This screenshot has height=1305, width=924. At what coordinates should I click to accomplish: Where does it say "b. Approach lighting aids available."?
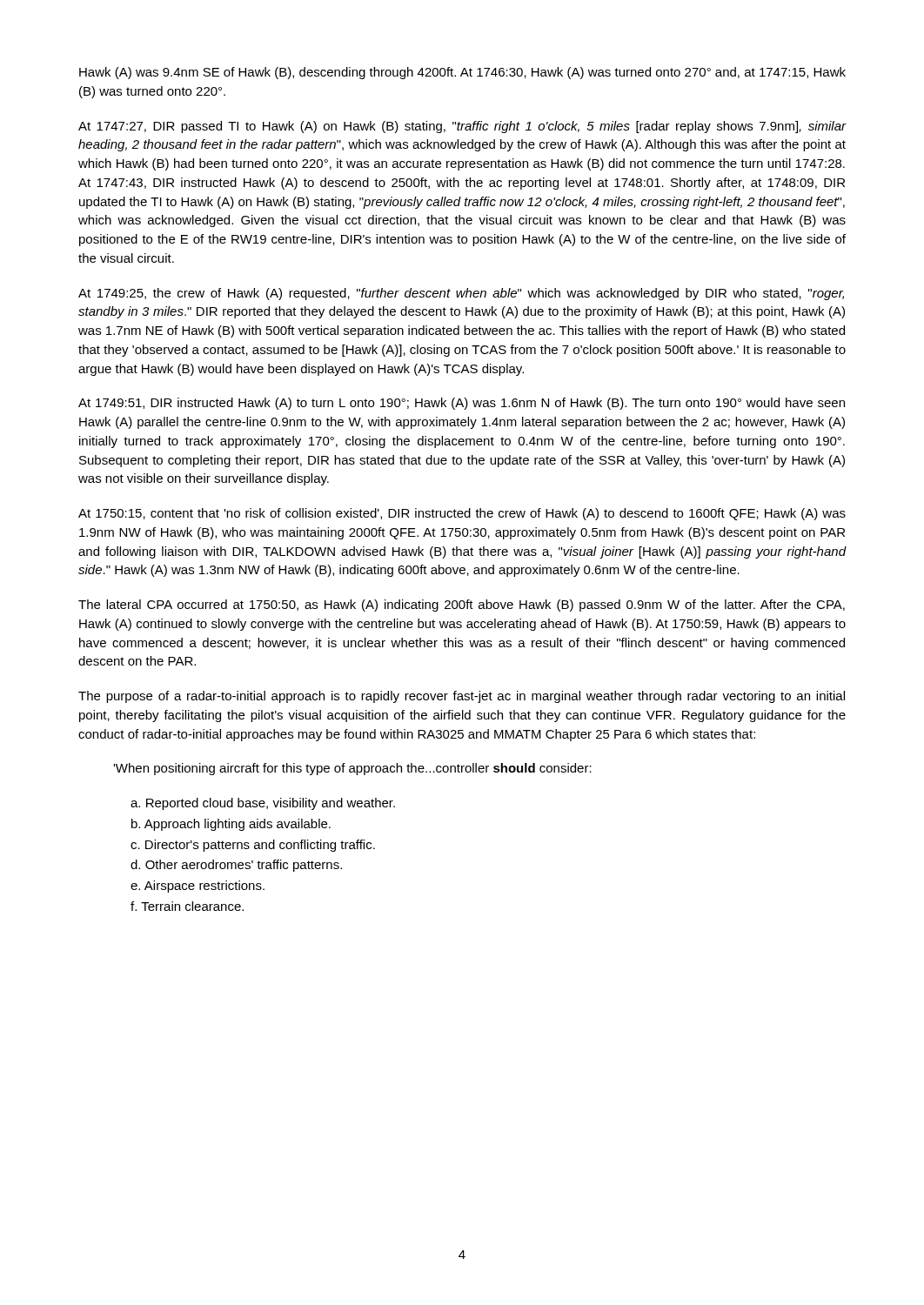tap(231, 823)
